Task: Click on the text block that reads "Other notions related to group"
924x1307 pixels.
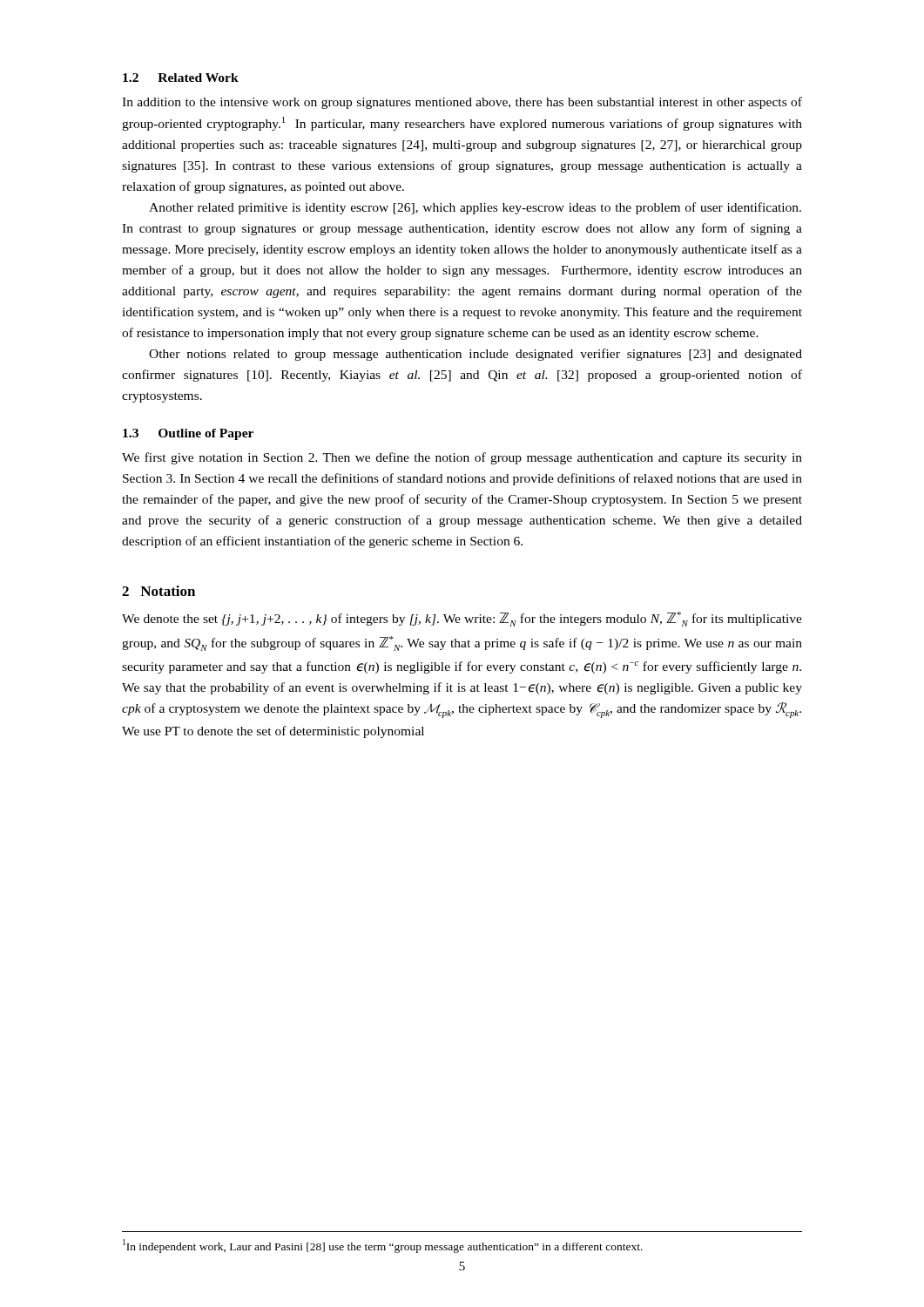Action: [462, 375]
